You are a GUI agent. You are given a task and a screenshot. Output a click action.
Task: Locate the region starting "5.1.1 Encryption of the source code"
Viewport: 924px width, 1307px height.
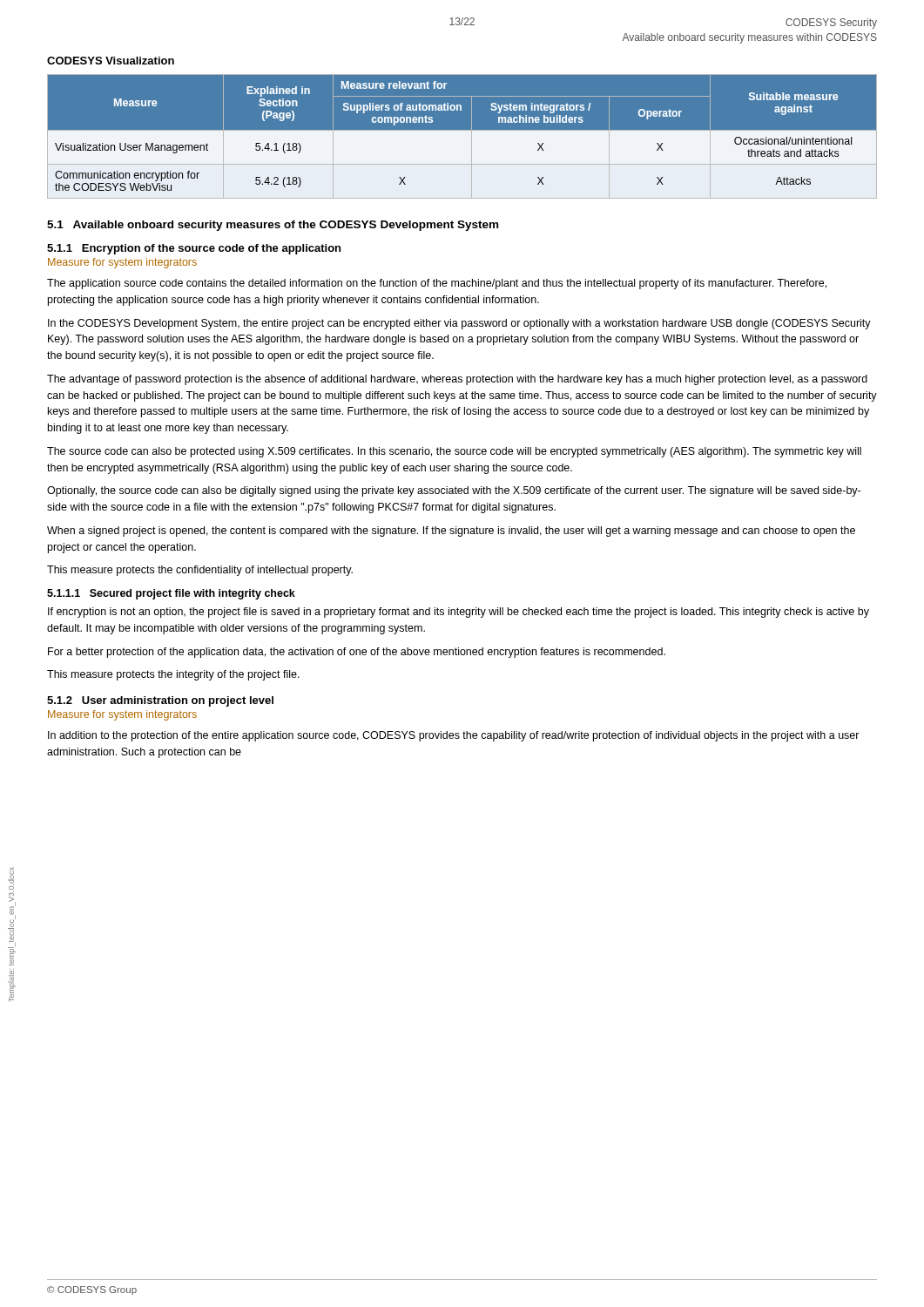click(x=194, y=248)
